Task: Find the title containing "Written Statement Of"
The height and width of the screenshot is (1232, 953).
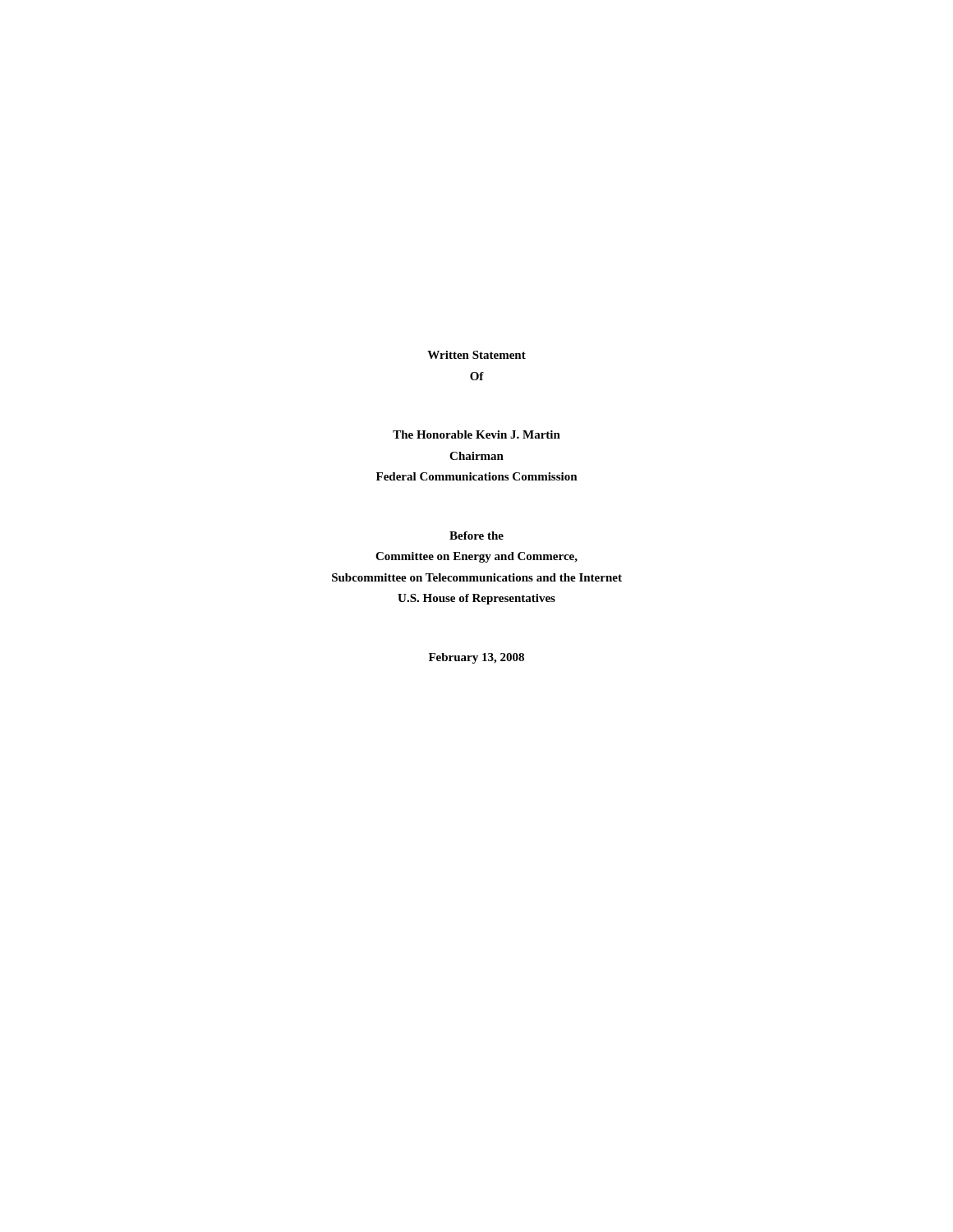Action: pos(476,366)
